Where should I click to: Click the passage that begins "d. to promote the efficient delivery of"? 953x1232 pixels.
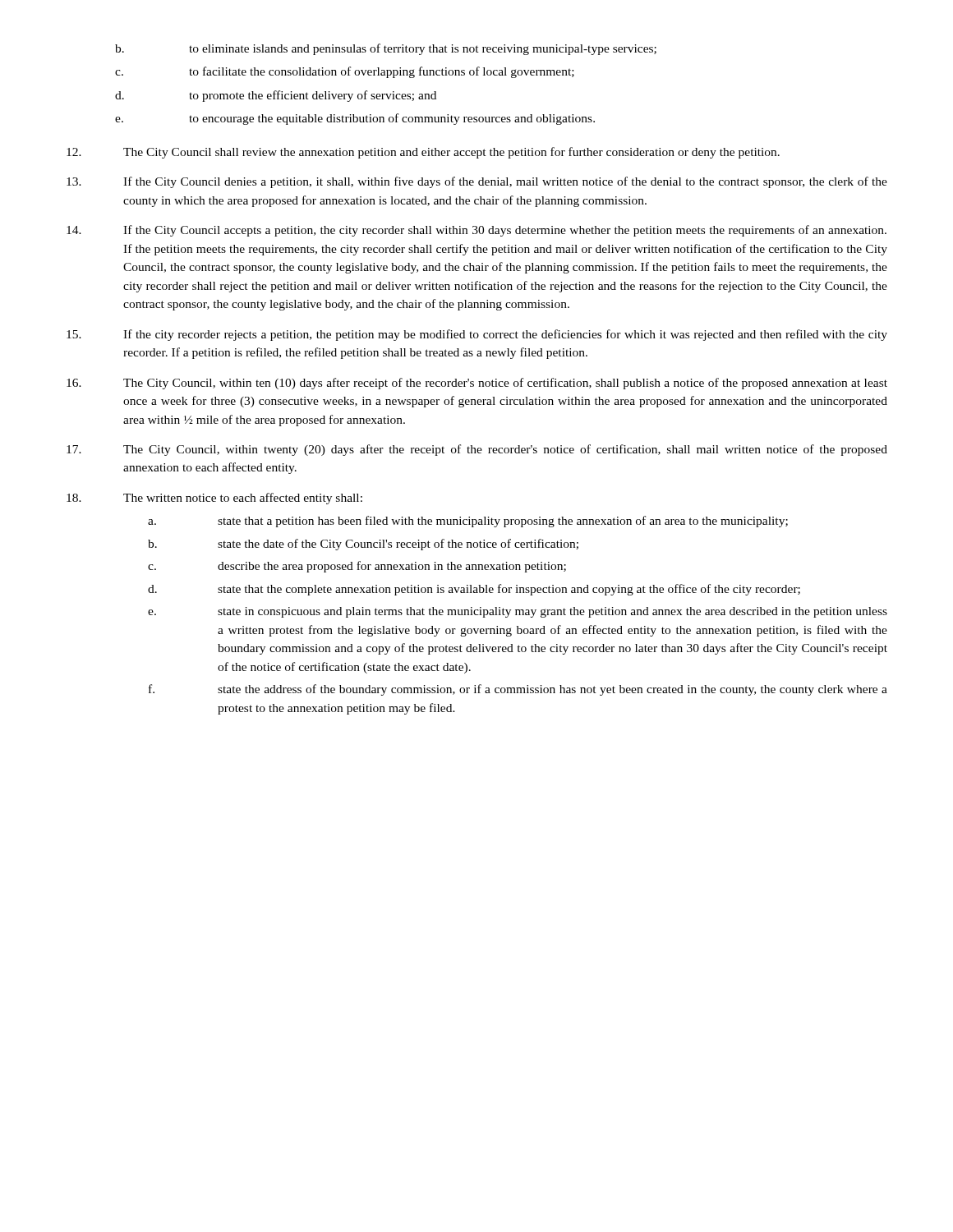click(x=276, y=96)
